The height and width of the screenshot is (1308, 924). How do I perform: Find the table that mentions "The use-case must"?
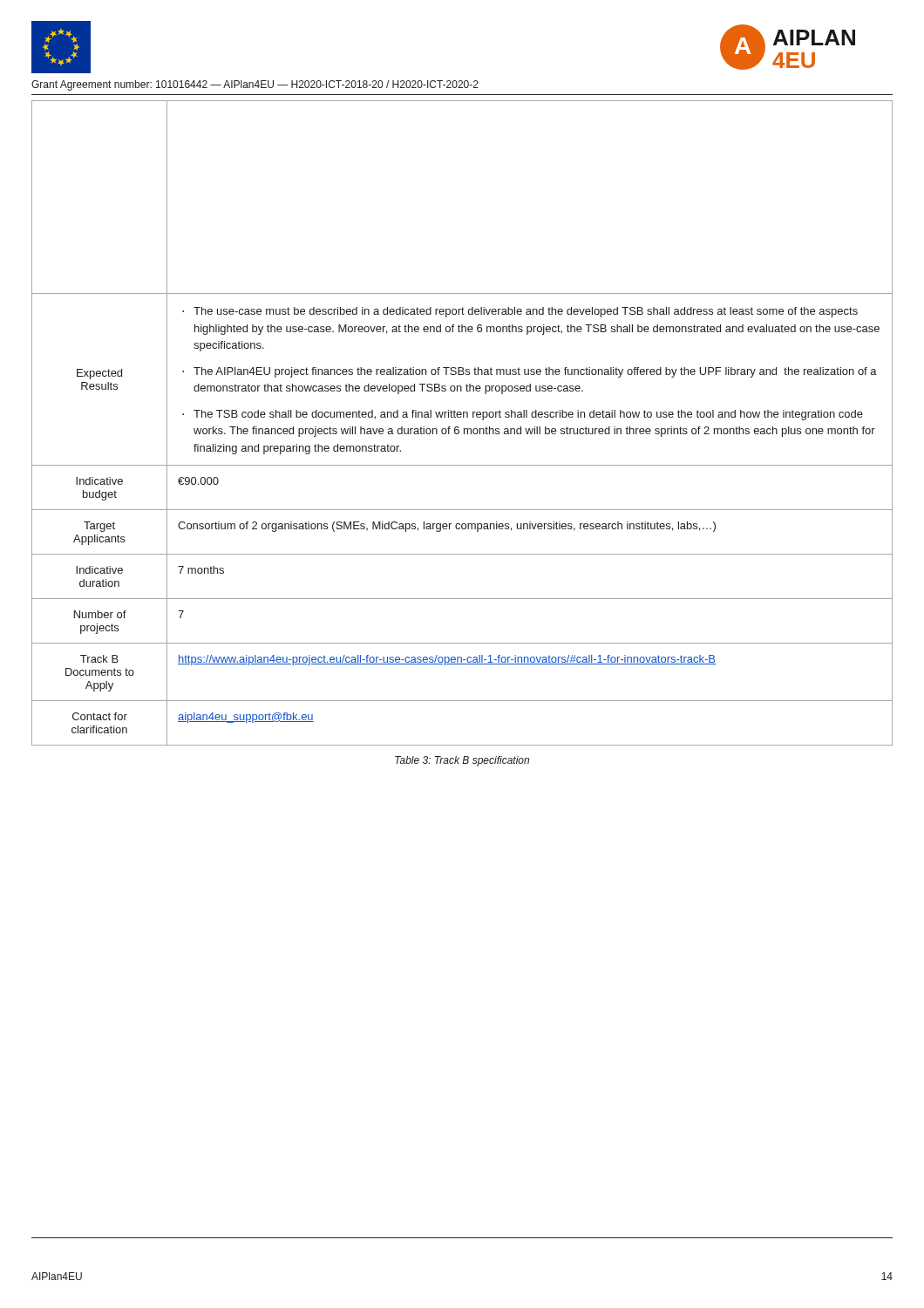pyautogui.click(x=462, y=423)
